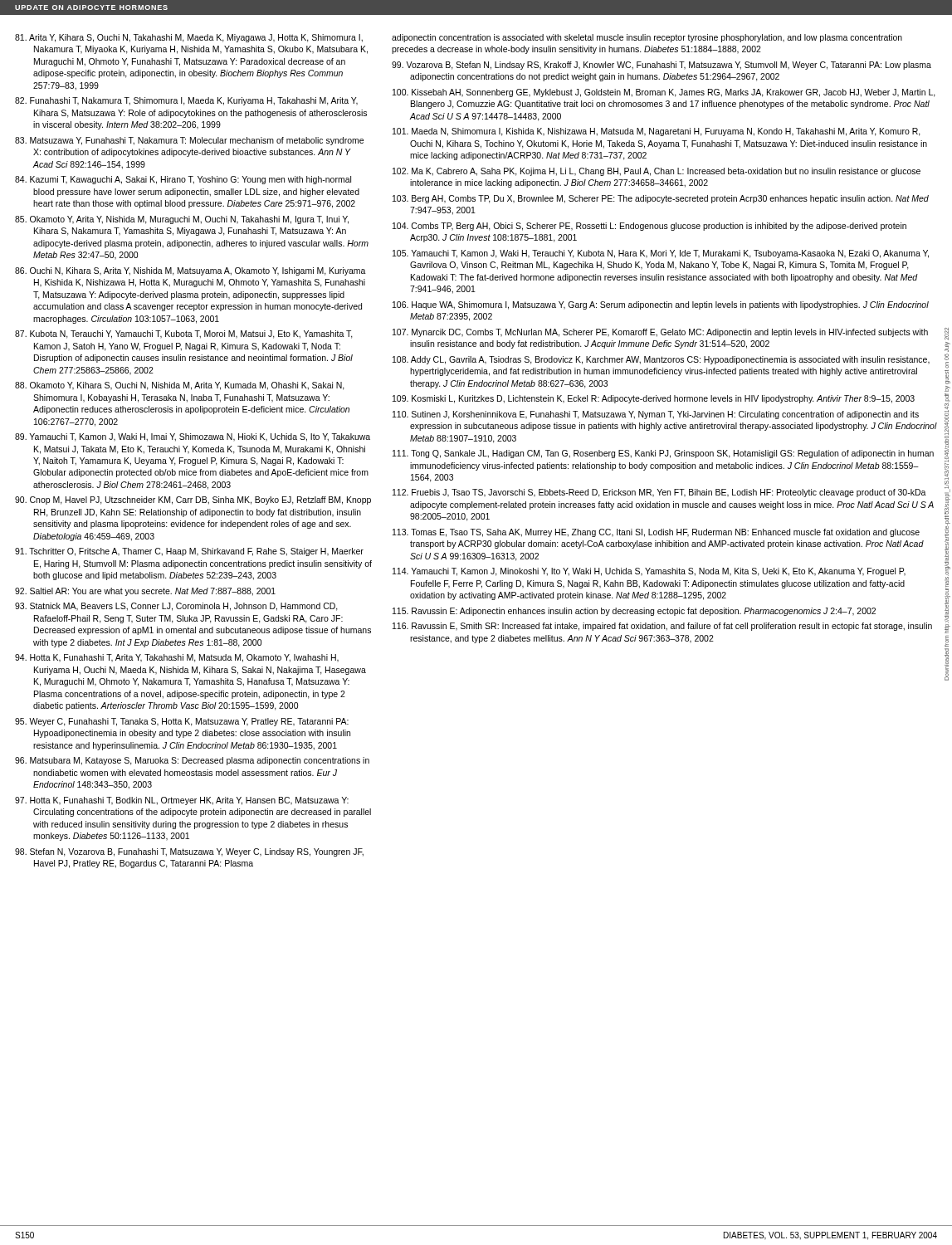
Task: Locate the block of text that opens with "94. Hotta K,"
Action: tap(190, 682)
